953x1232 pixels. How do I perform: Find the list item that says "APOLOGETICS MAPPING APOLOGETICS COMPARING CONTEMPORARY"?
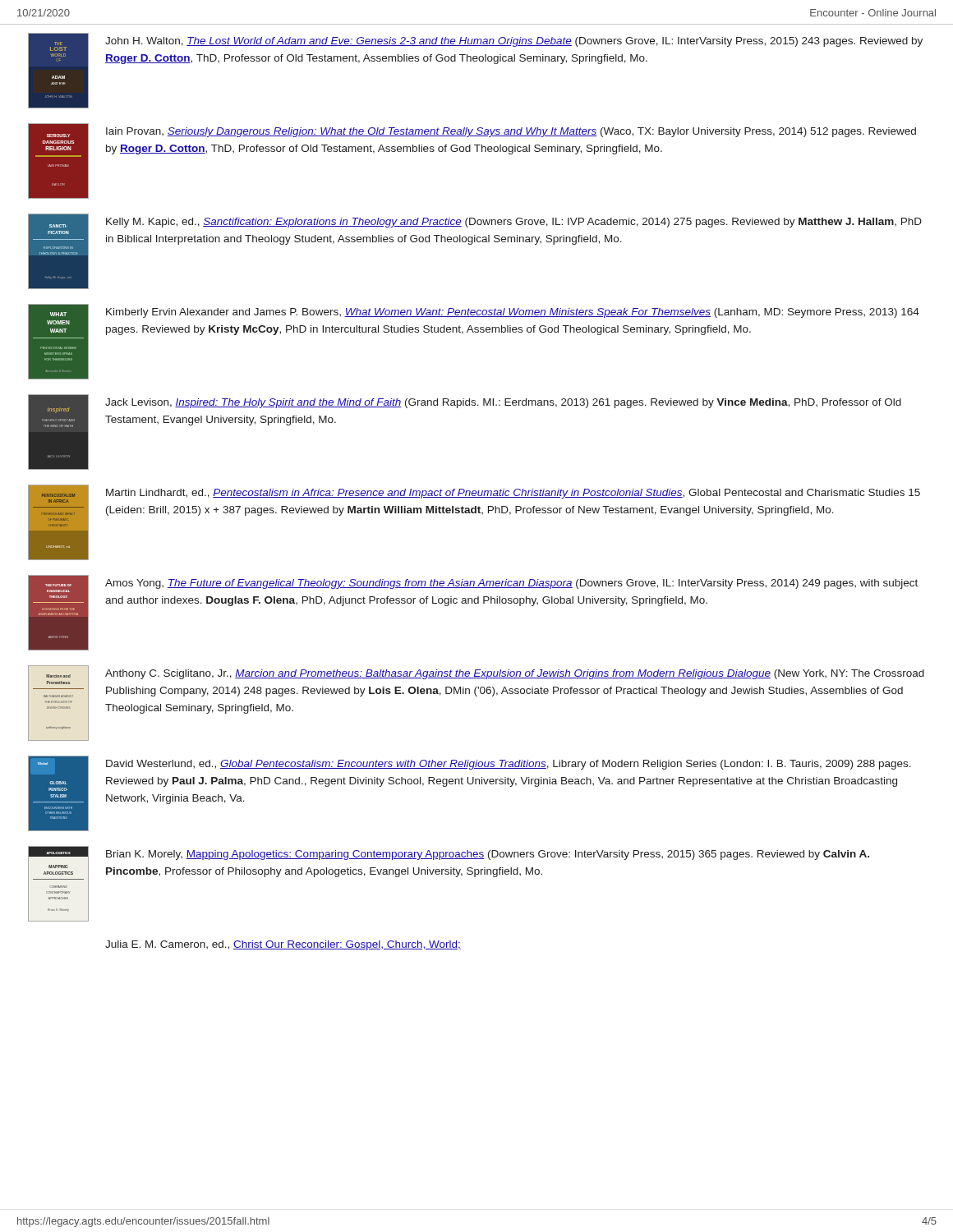[x=476, y=884]
